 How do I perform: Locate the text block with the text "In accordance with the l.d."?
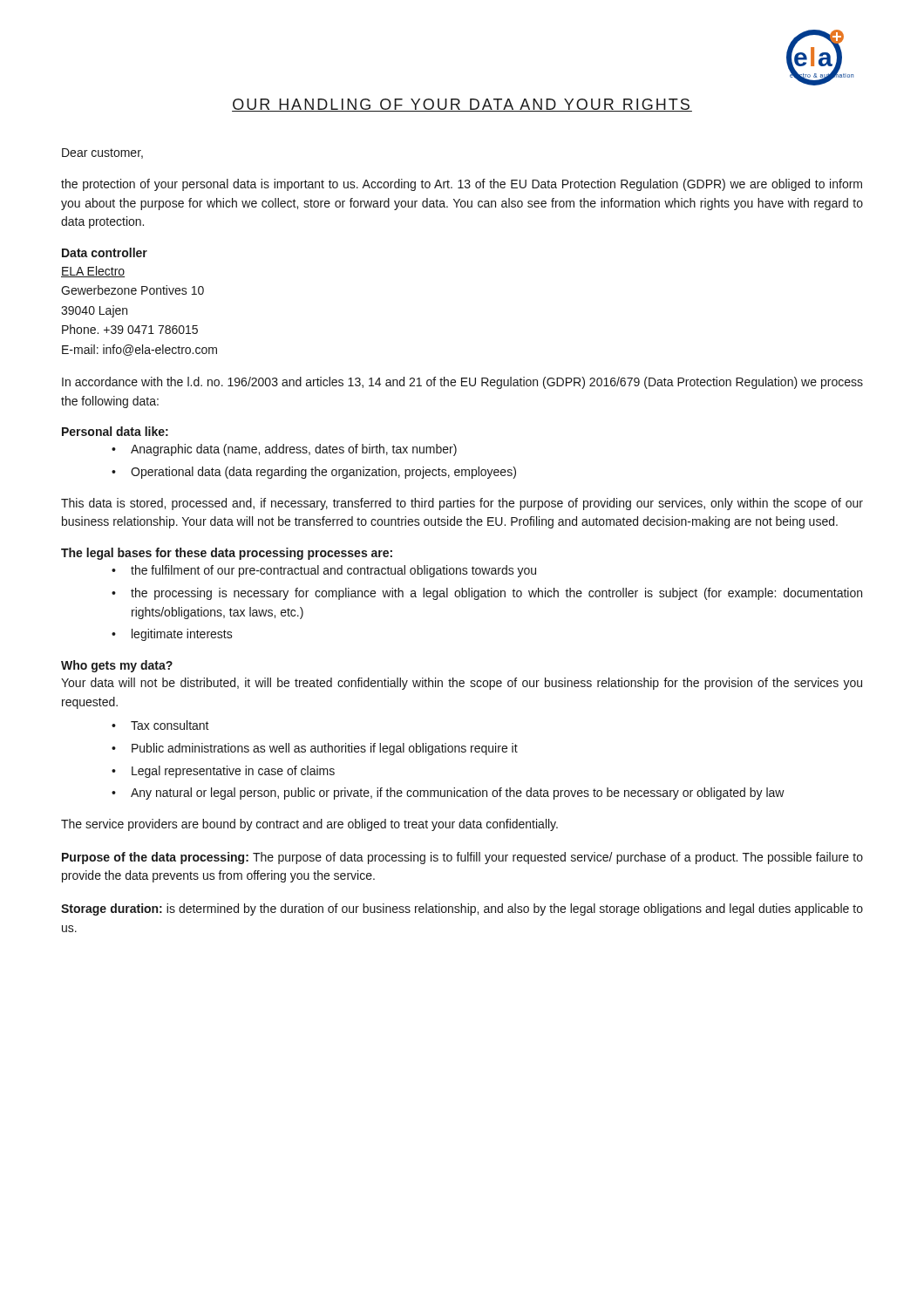pos(462,391)
